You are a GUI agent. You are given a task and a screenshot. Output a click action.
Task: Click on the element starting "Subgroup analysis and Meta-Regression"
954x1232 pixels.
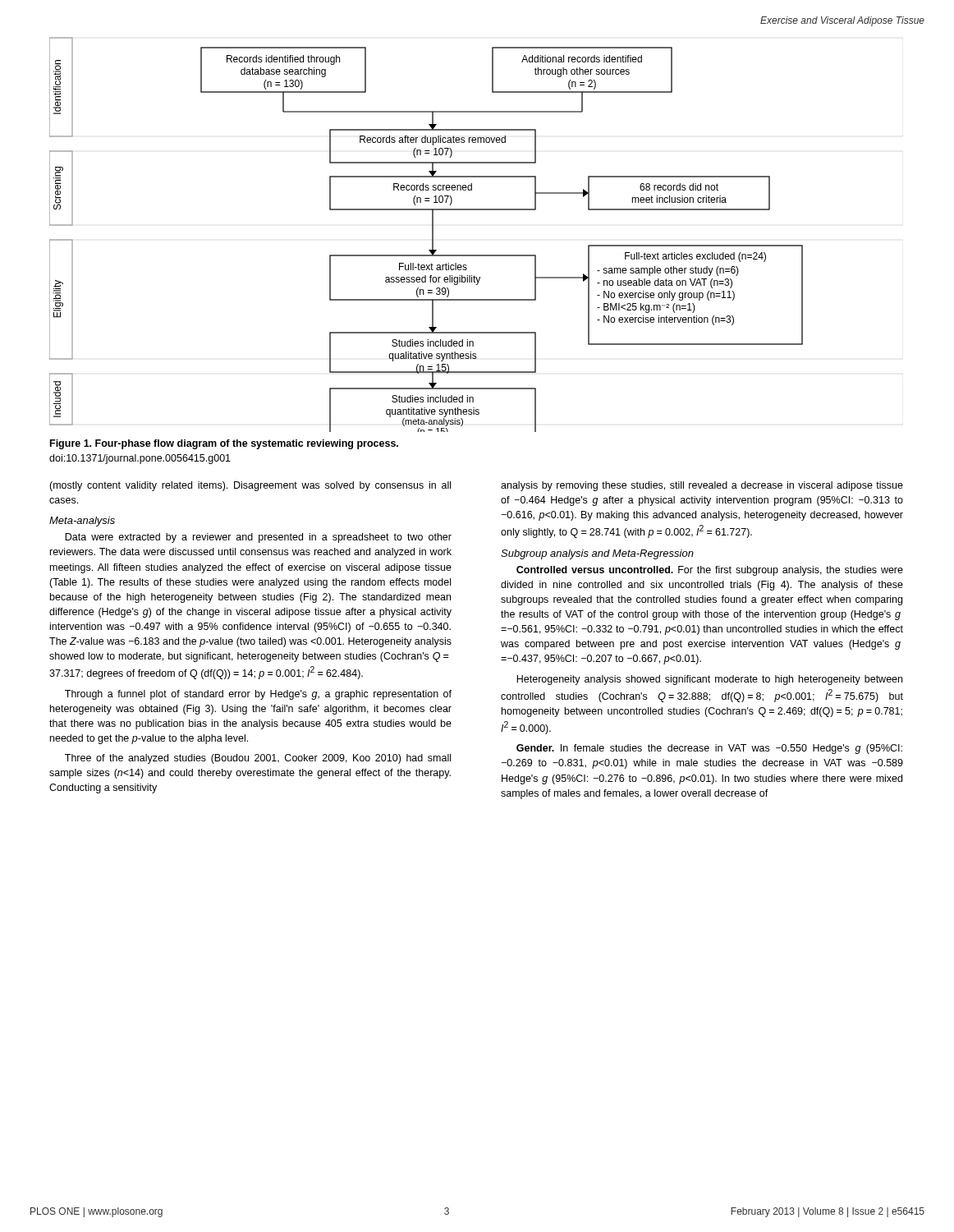(597, 553)
